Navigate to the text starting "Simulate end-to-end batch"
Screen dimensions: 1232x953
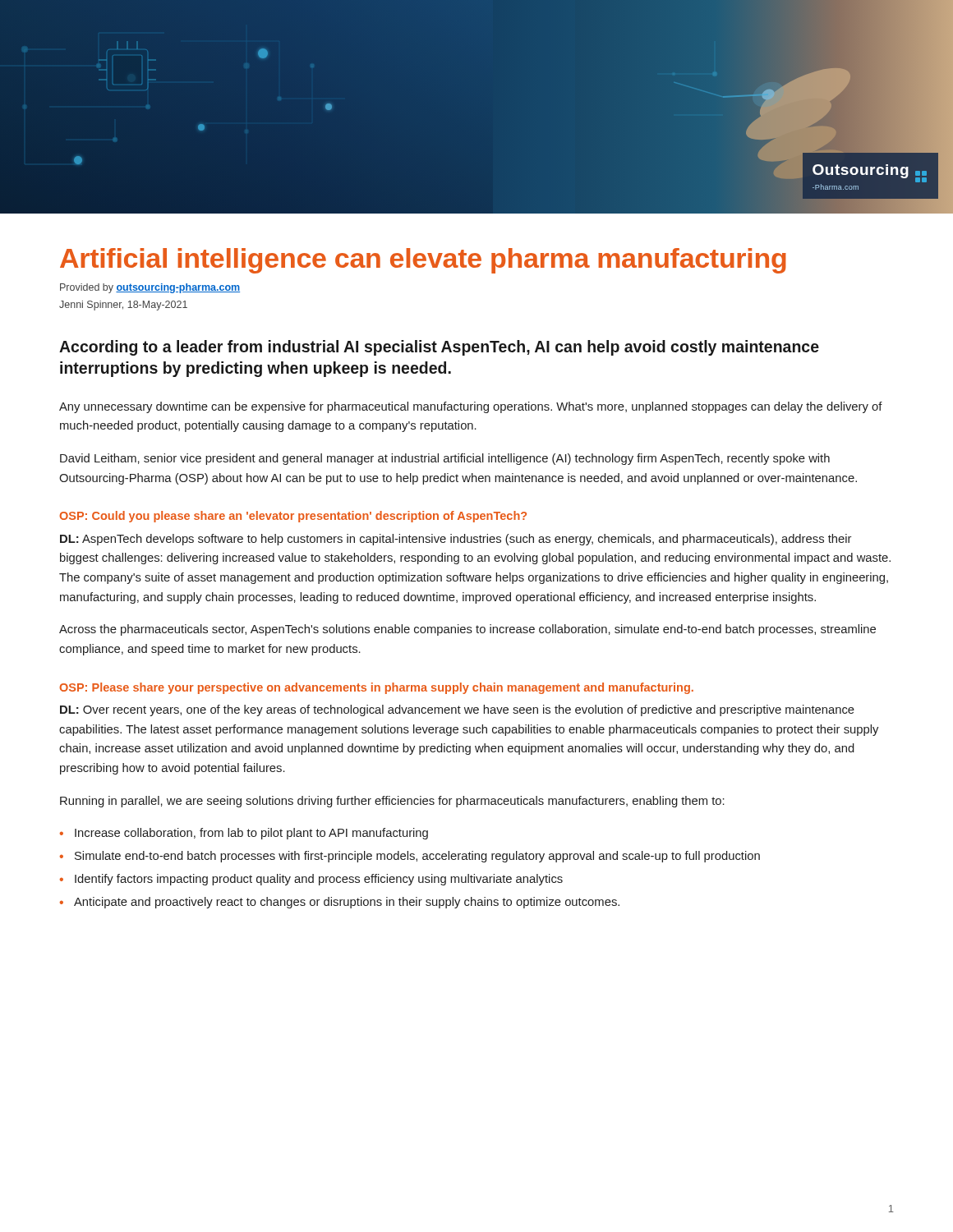click(417, 856)
